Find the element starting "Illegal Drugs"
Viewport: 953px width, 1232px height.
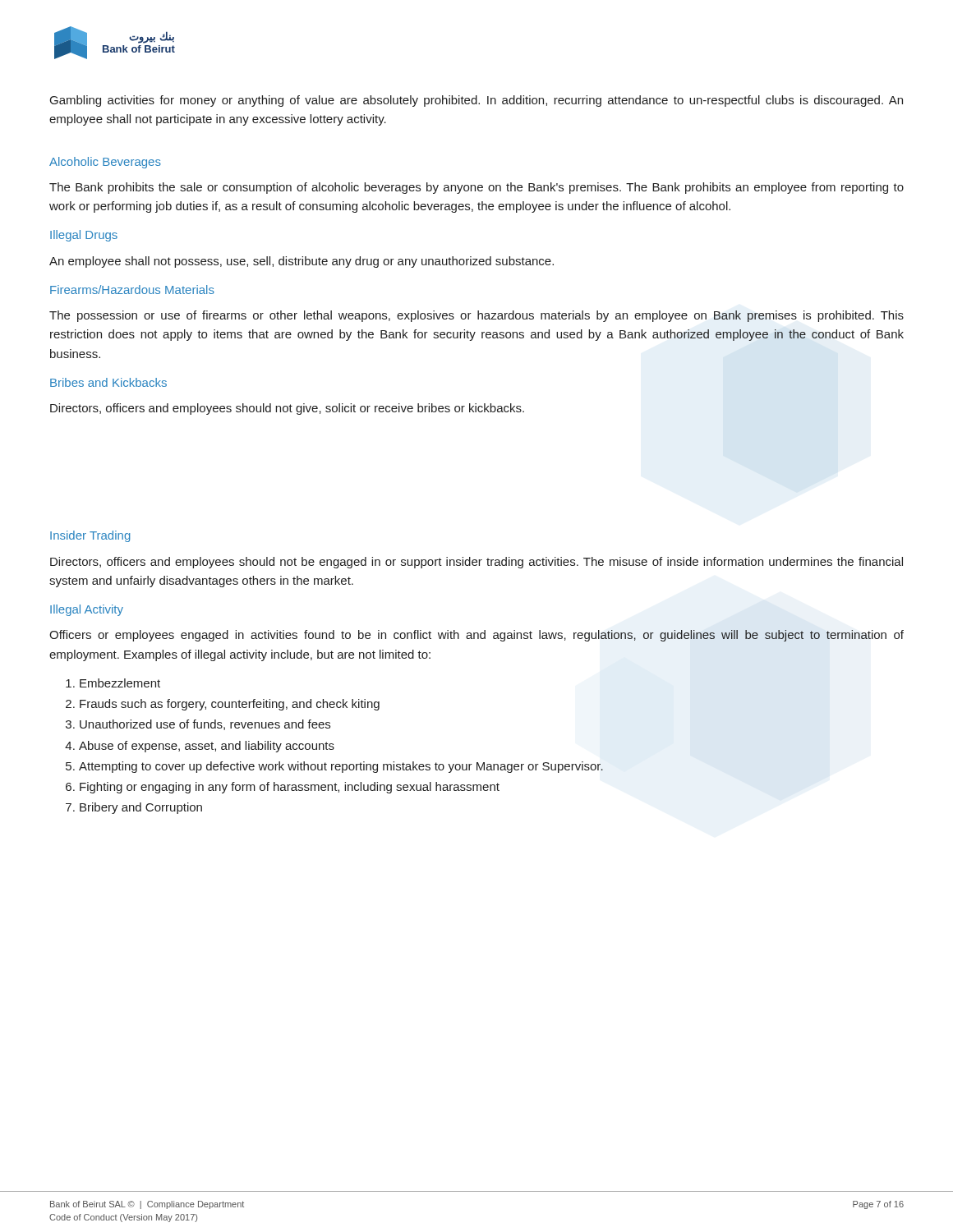pyautogui.click(x=84, y=236)
